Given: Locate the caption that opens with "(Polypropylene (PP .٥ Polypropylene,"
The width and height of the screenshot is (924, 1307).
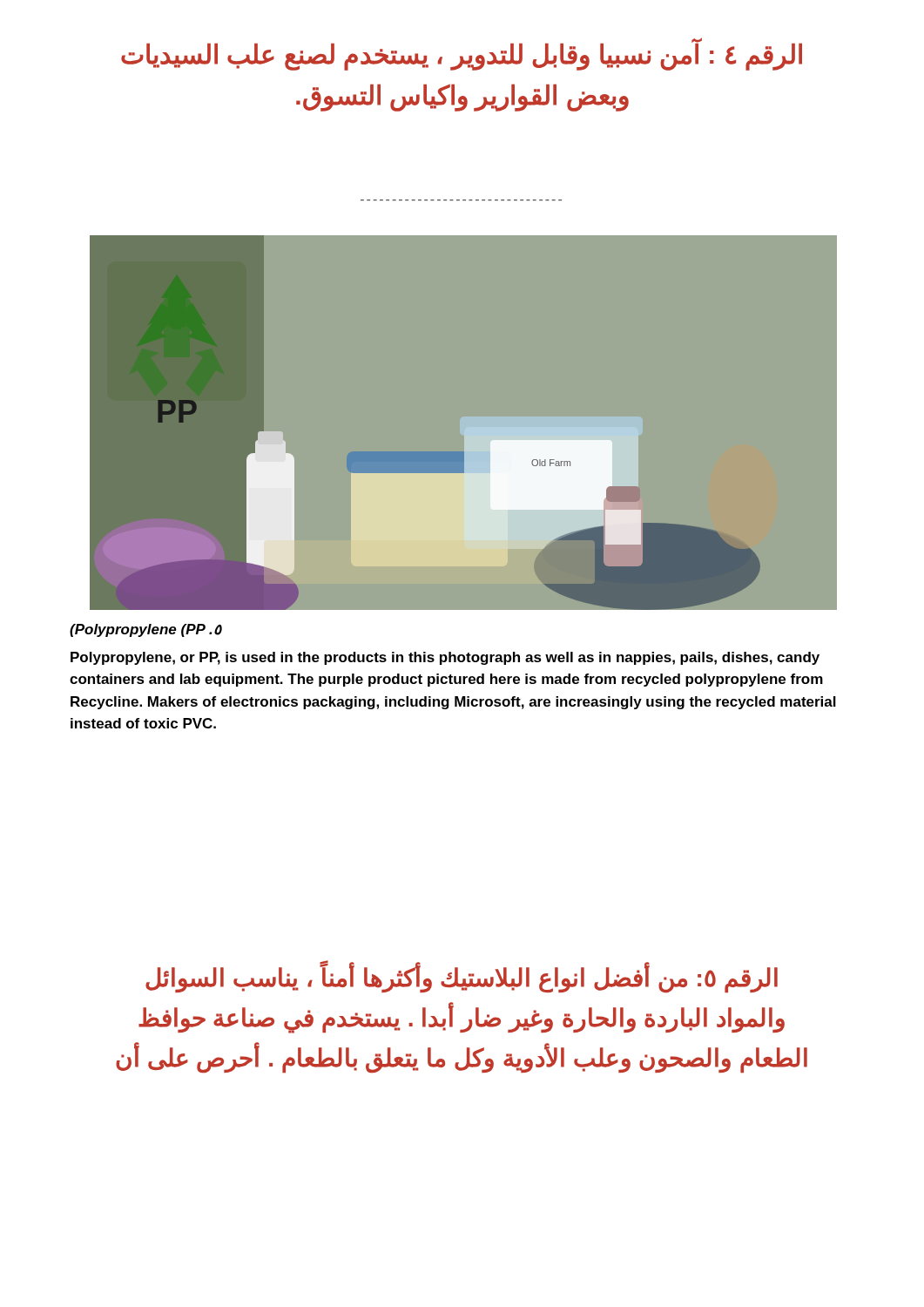Looking at the screenshot, I should (x=462, y=677).
